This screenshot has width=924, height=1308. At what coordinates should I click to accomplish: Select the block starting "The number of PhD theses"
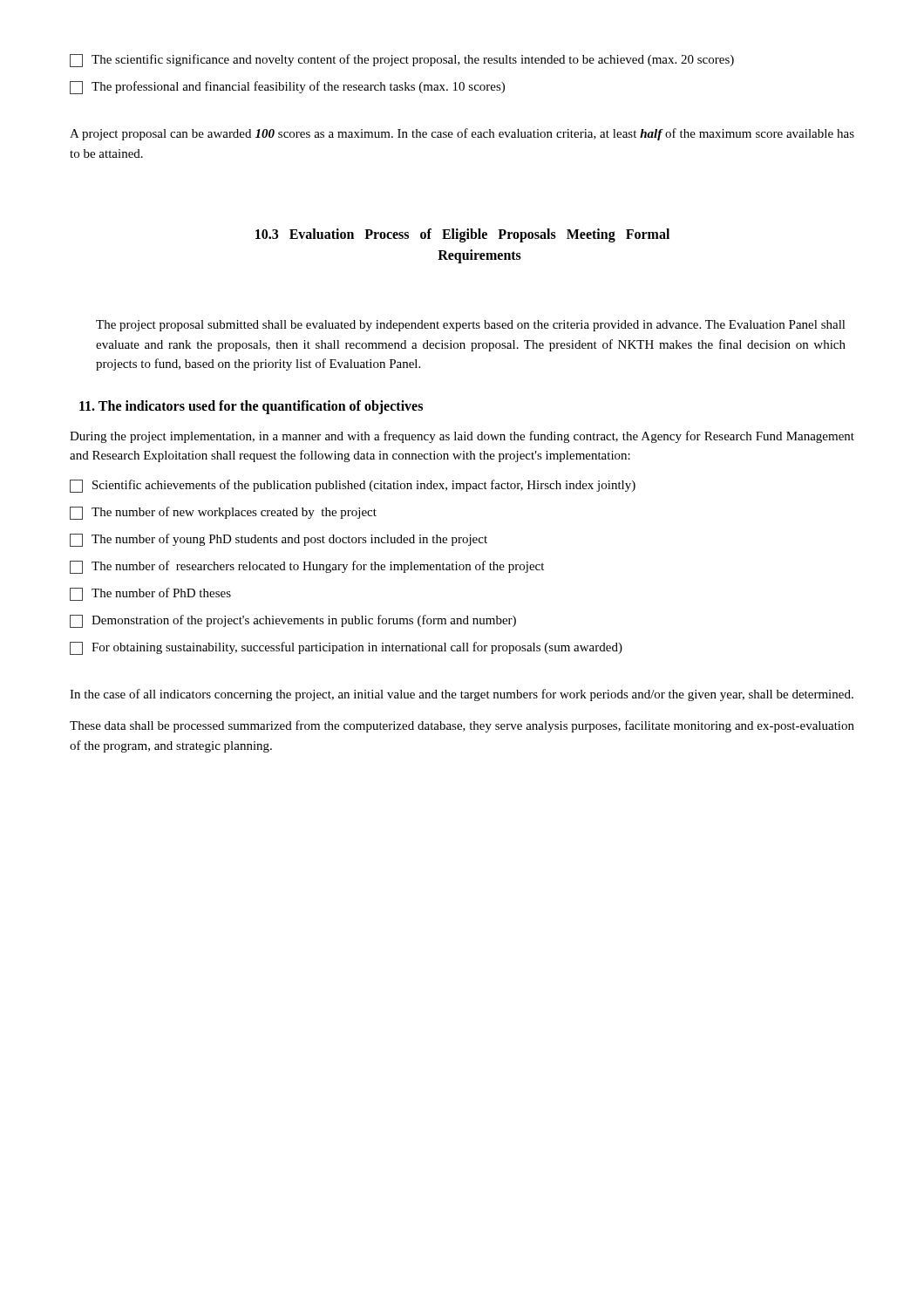(150, 594)
